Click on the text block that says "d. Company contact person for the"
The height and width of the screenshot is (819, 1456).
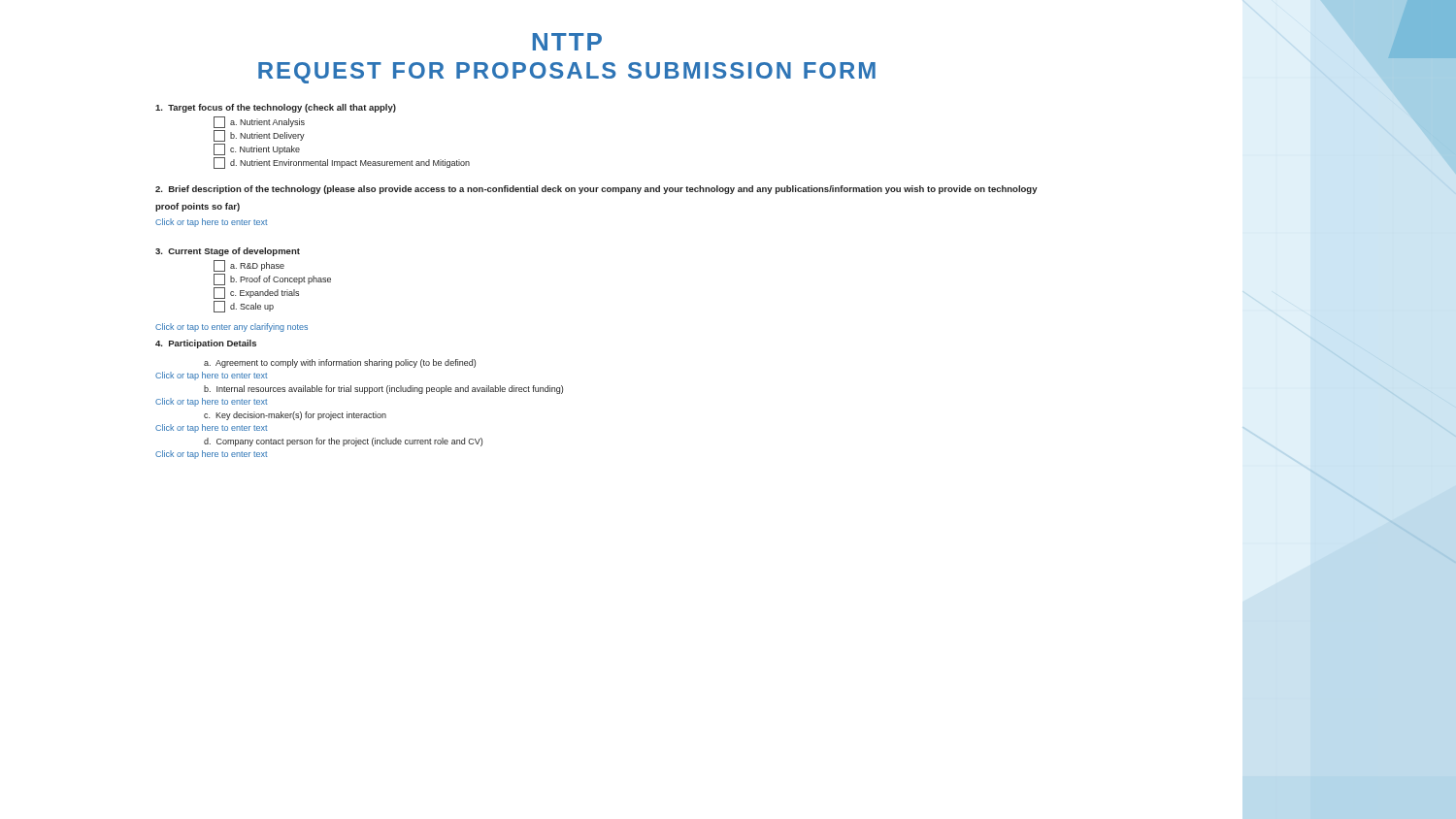343,442
